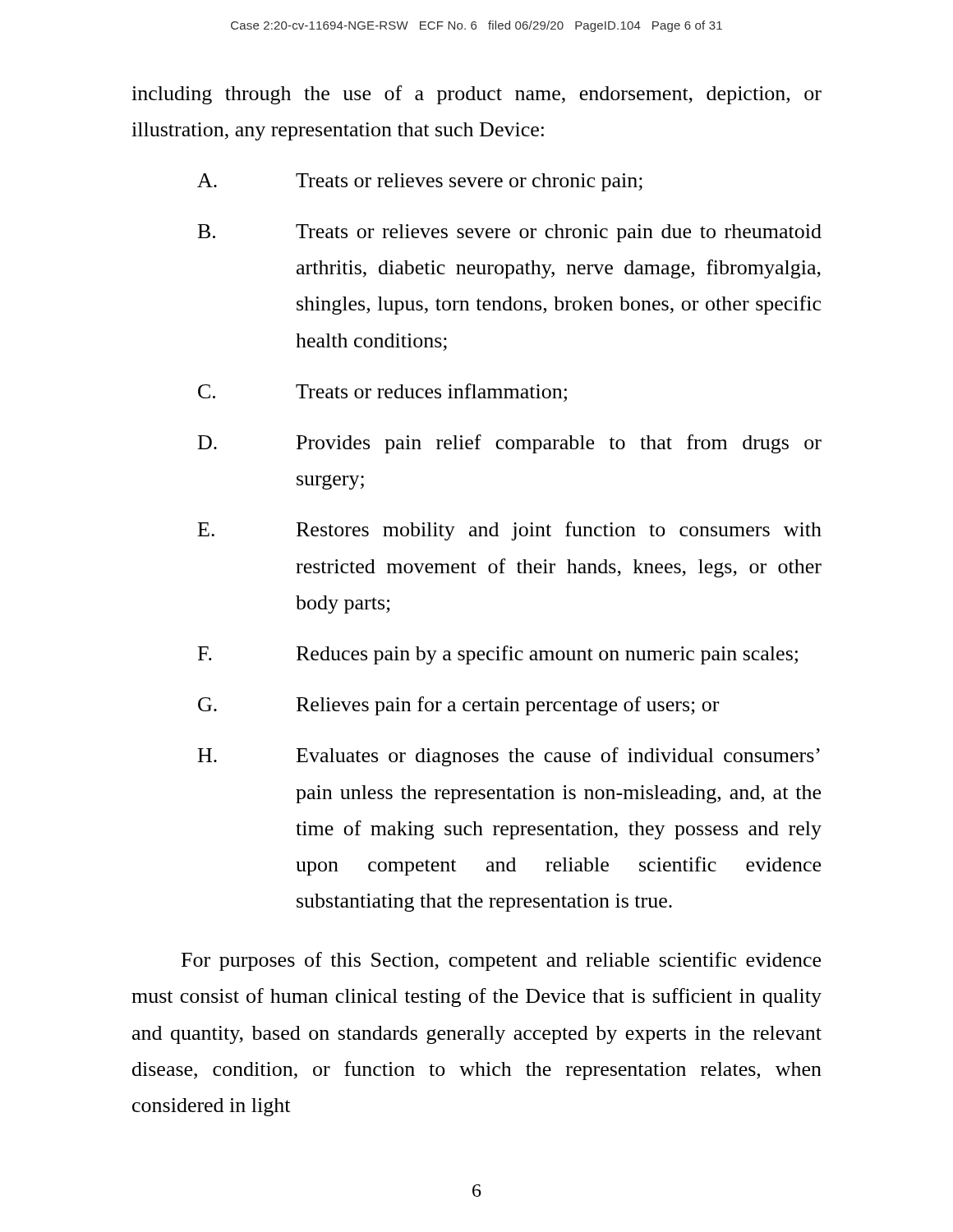Screen dimensions: 1232x953
Task: Find the list item that reads "G. Relieves pain for a certain"
Action: (476, 705)
